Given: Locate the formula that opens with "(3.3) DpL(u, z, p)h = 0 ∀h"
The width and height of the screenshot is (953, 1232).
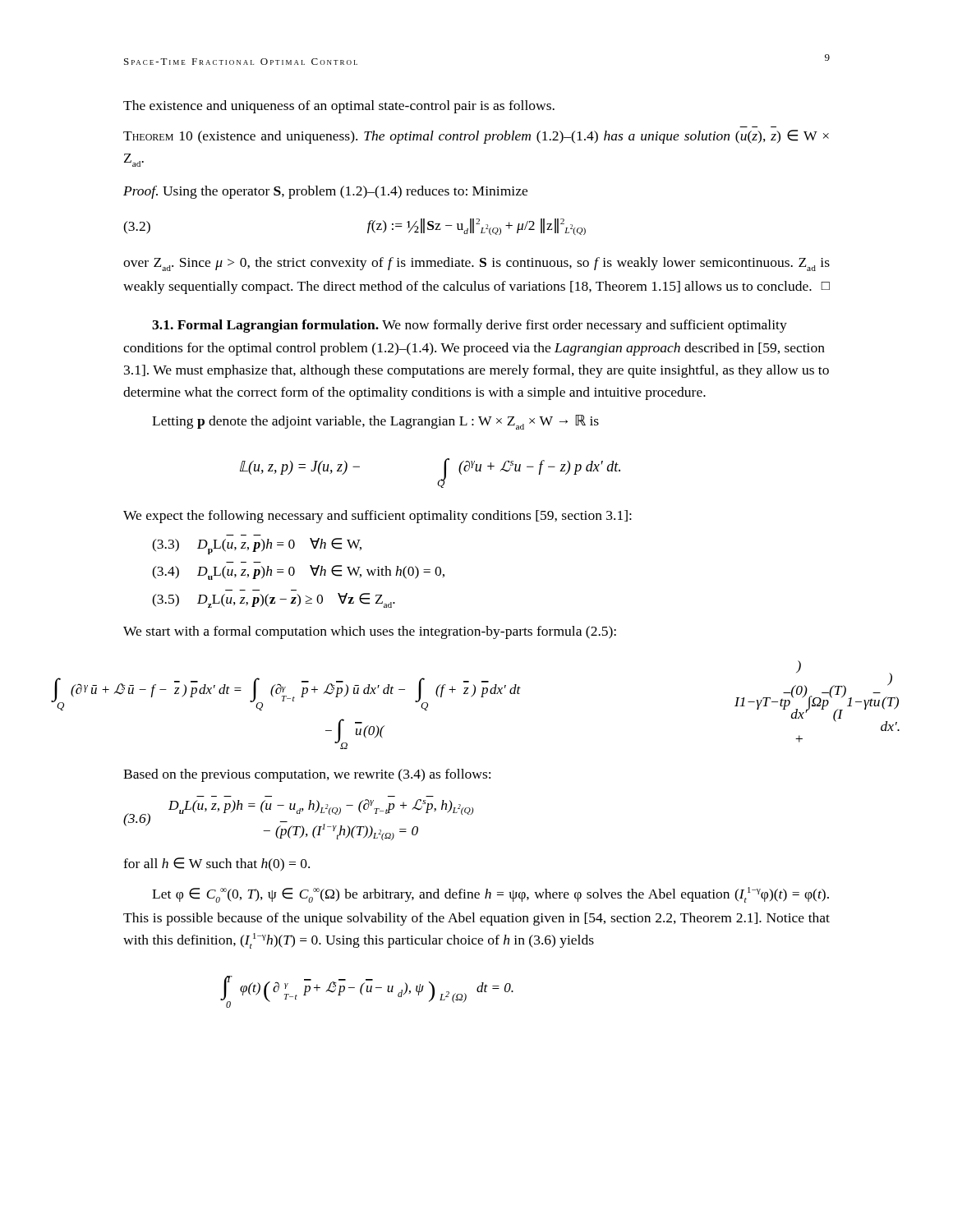Looking at the screenshot, I should [x=257, y=546].
